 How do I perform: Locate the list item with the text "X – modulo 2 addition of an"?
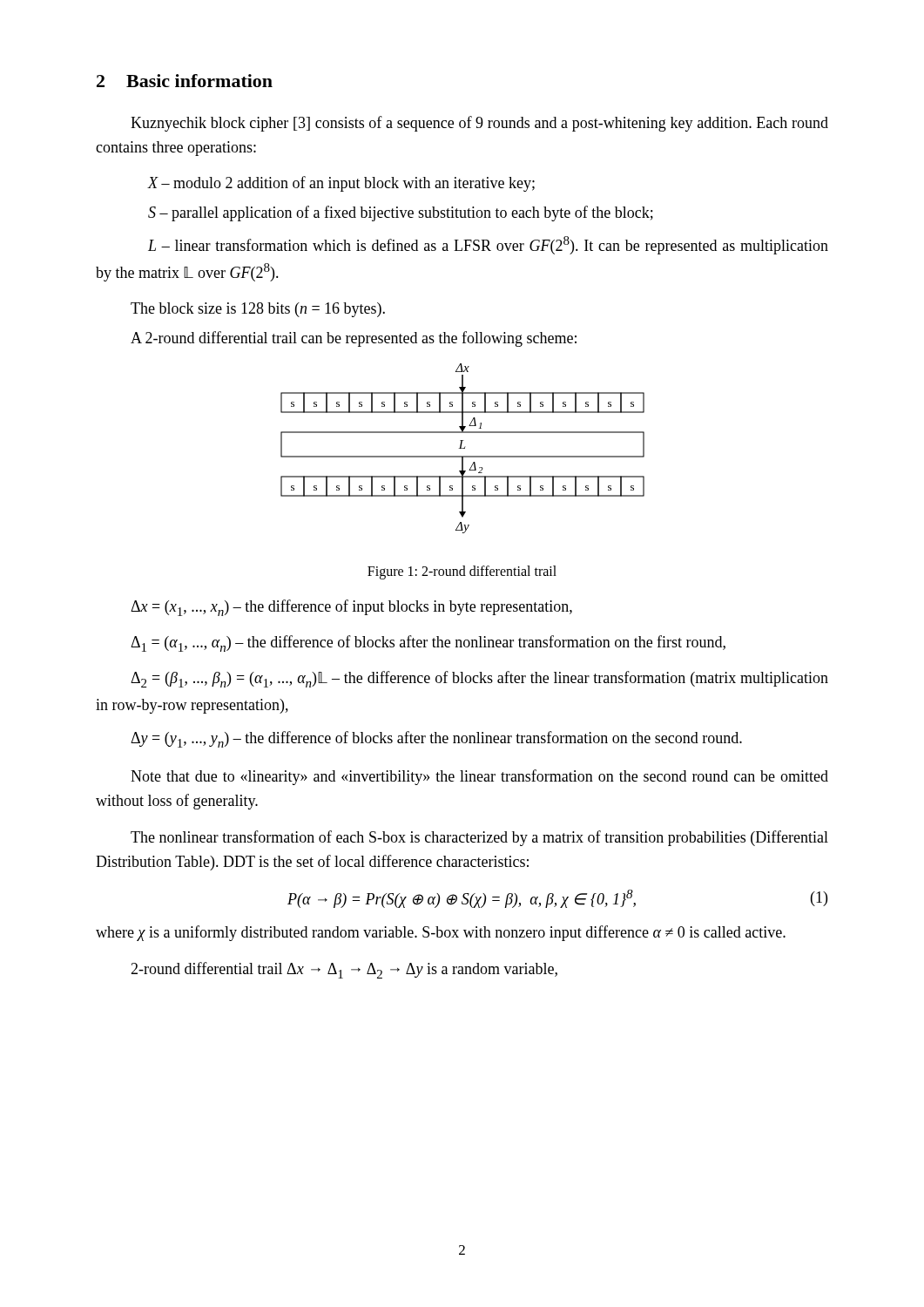tap(342, 183)
